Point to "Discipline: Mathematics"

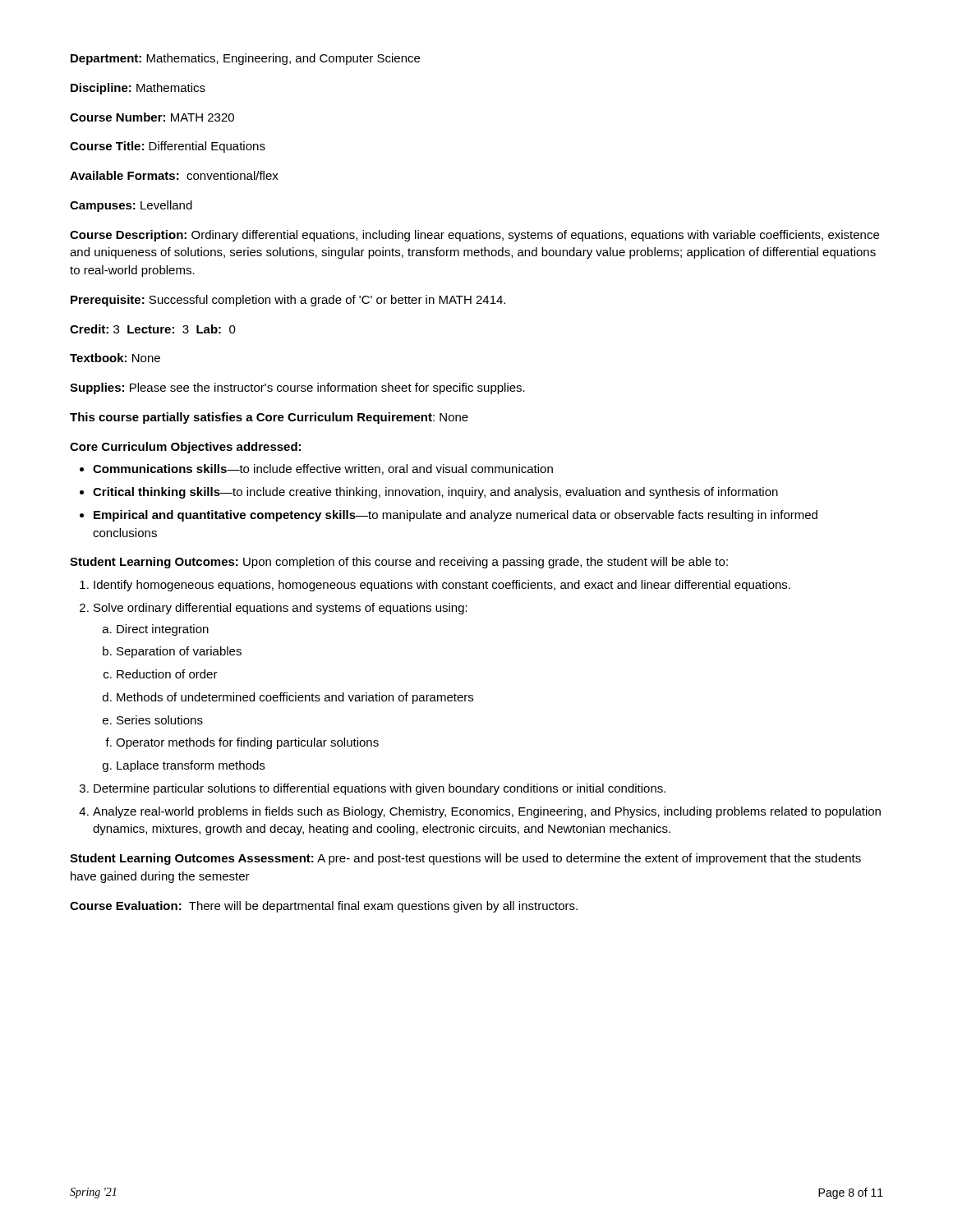[x=138, y=87]
